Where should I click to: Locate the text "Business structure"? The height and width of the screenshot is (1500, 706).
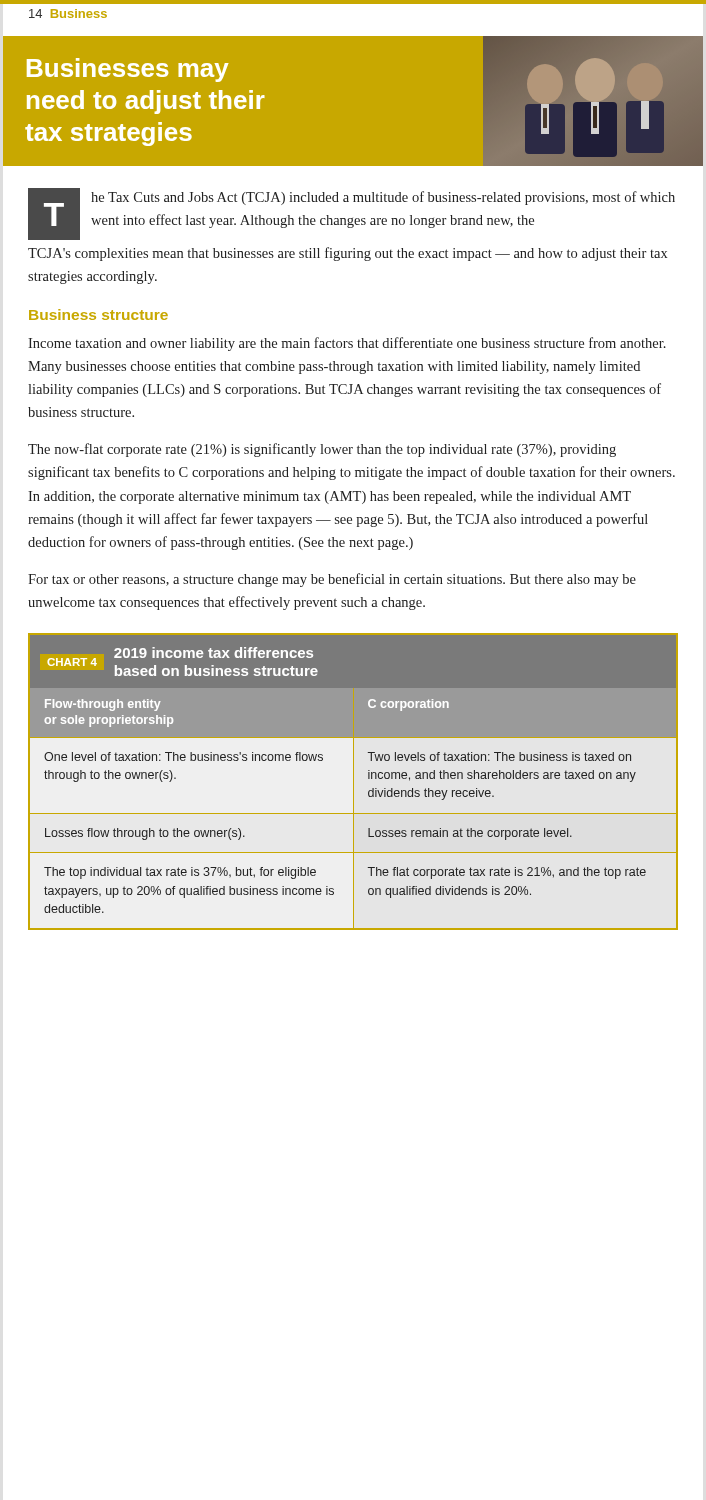pos(98,314)
